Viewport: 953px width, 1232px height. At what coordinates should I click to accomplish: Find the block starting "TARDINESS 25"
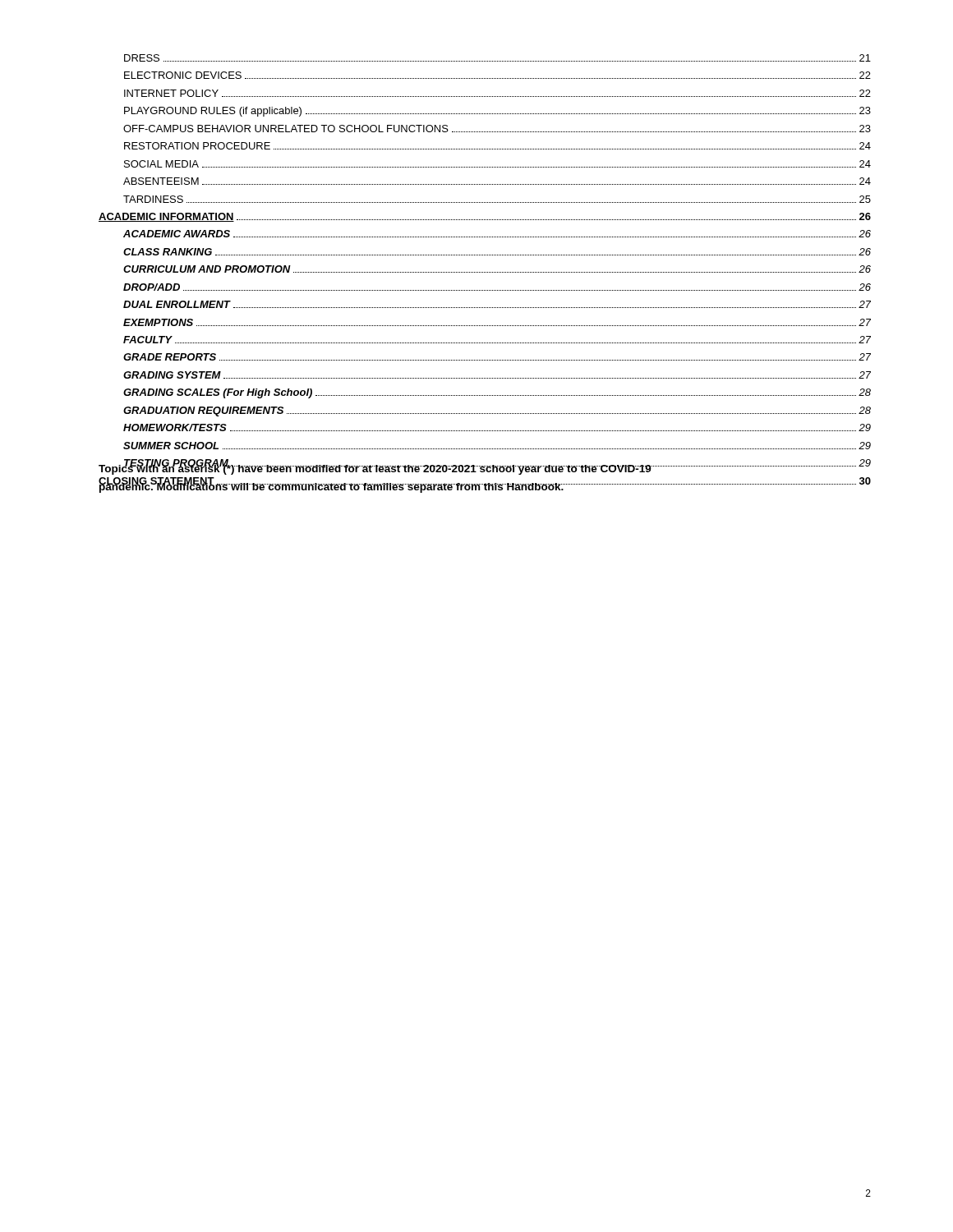tap(497, 199)
